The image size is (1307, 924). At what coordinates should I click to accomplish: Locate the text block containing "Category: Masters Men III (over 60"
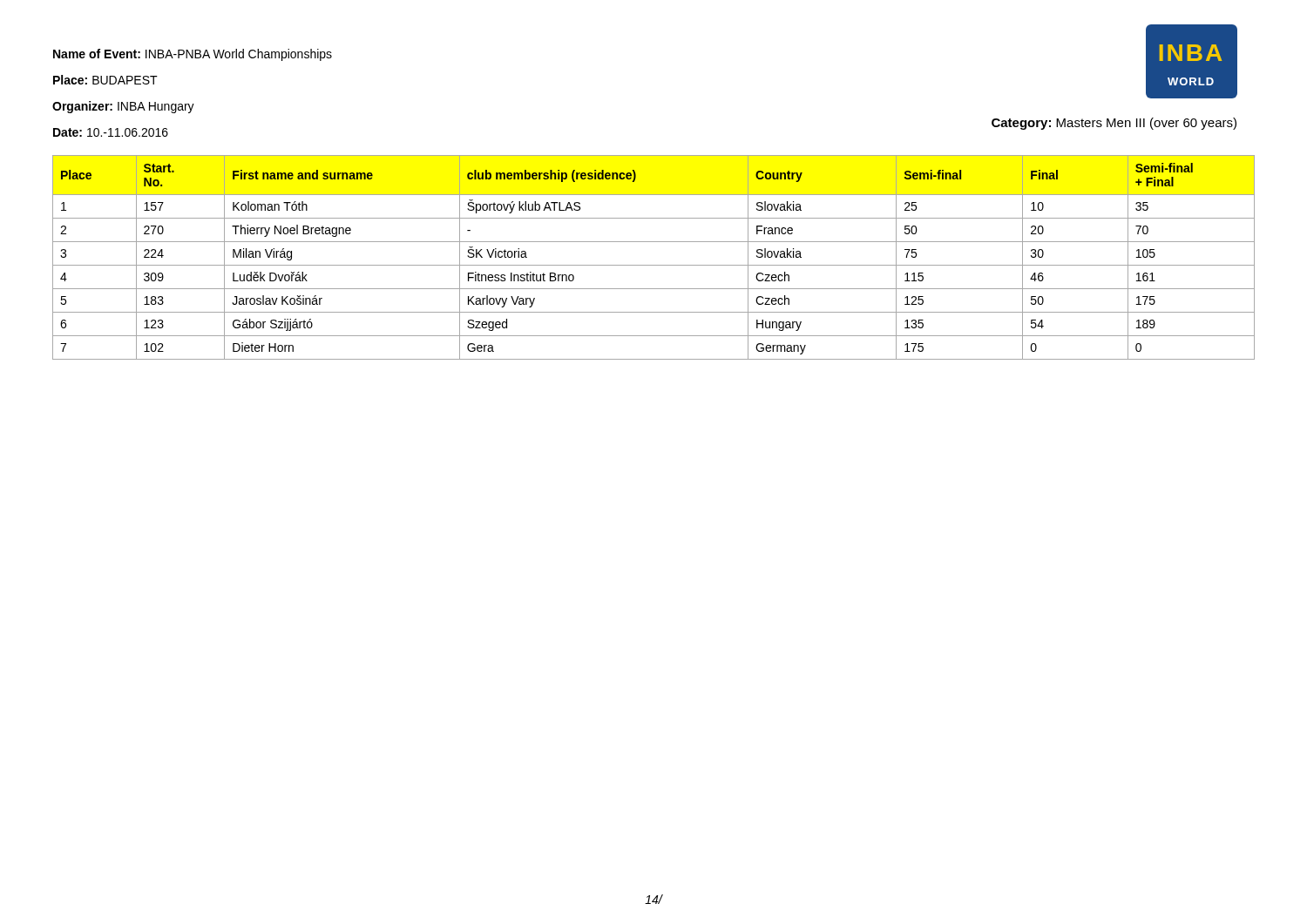coord(1114,122)
